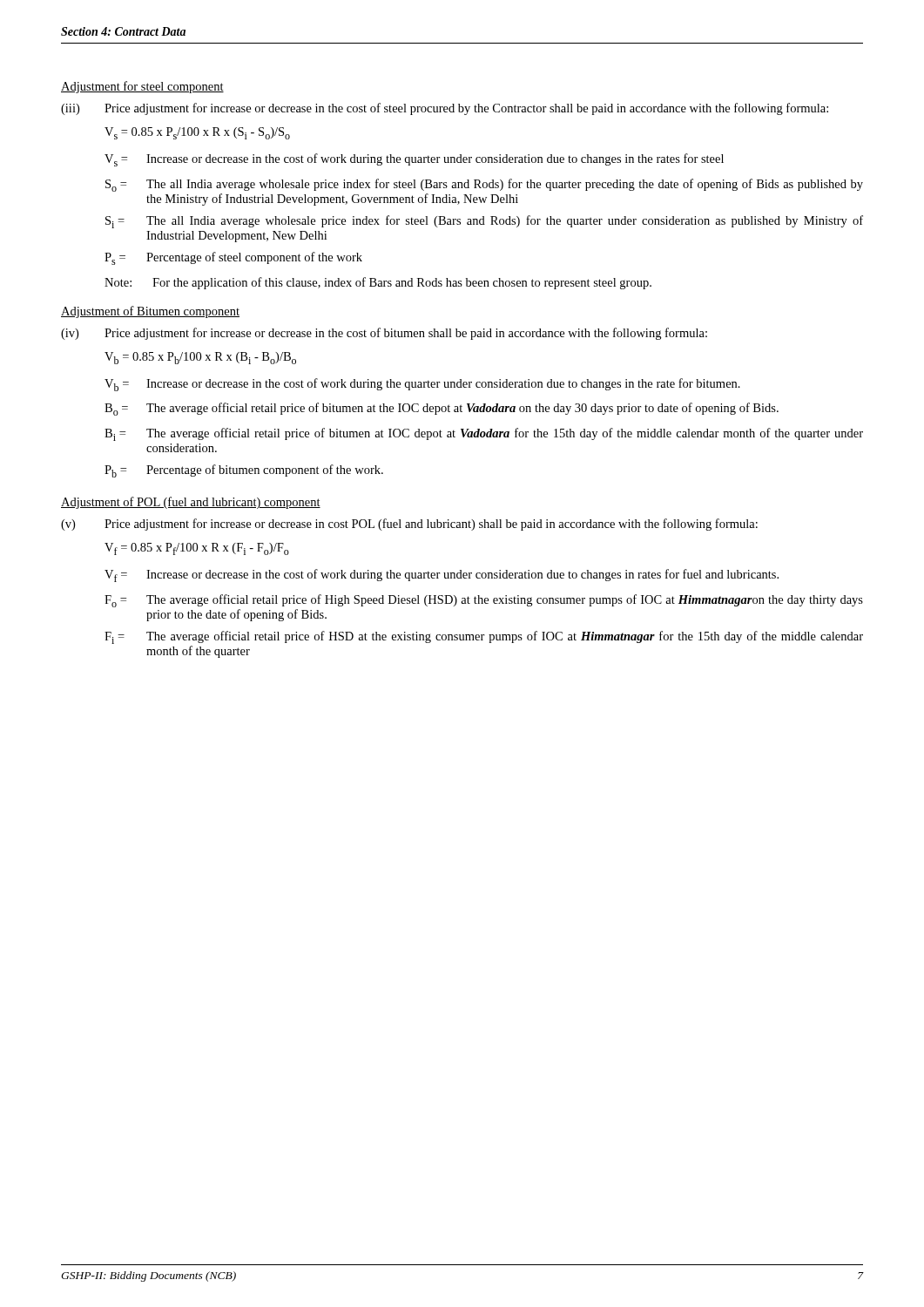Locate the section header that reads "Adjustment of POL (fuel and lubricant)"
This screenshot has height=1307, width=924.
pyautogui.click(x=190, y=502)
